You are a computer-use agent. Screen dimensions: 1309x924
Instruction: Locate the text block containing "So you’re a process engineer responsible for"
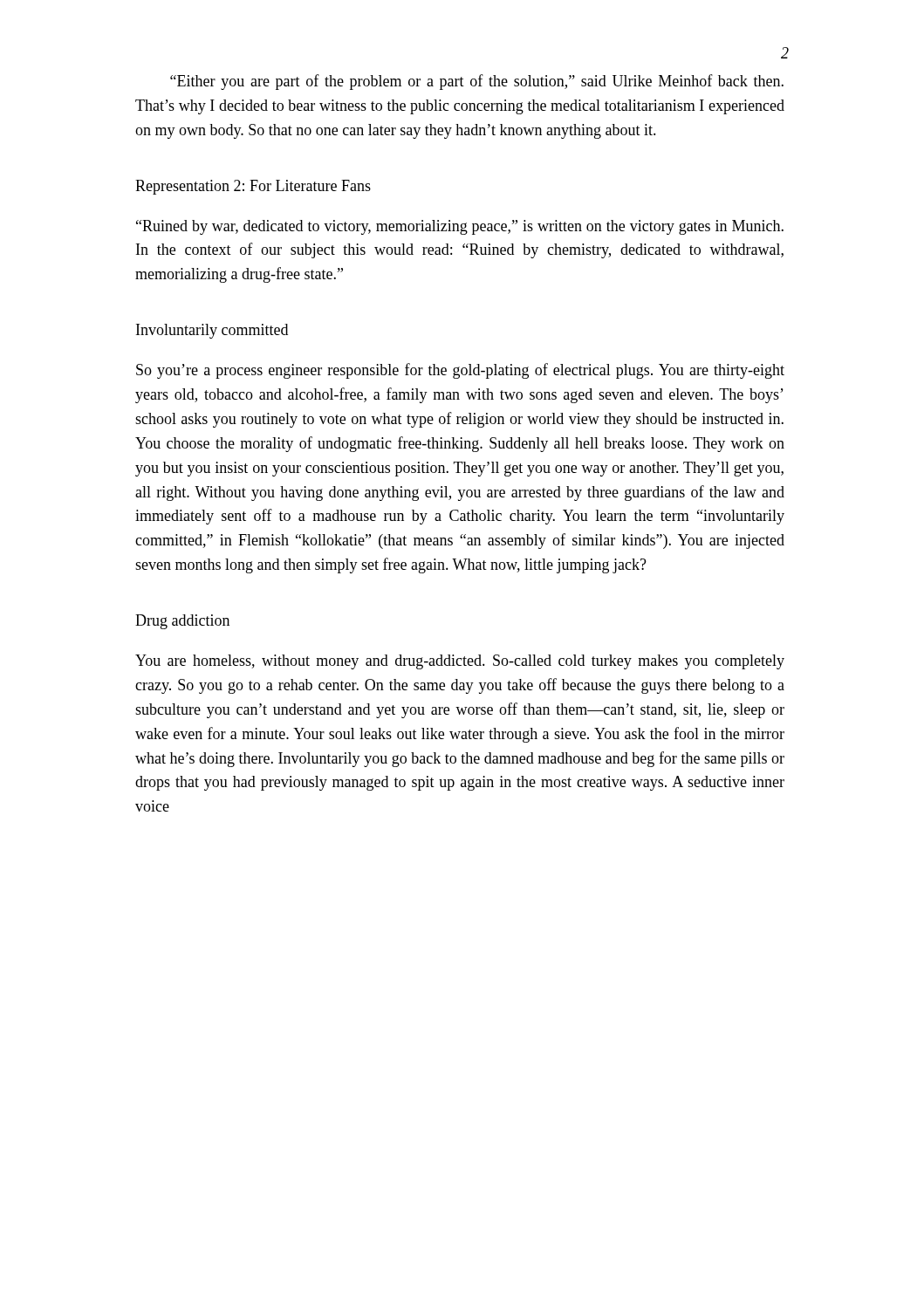click(460, 468)
